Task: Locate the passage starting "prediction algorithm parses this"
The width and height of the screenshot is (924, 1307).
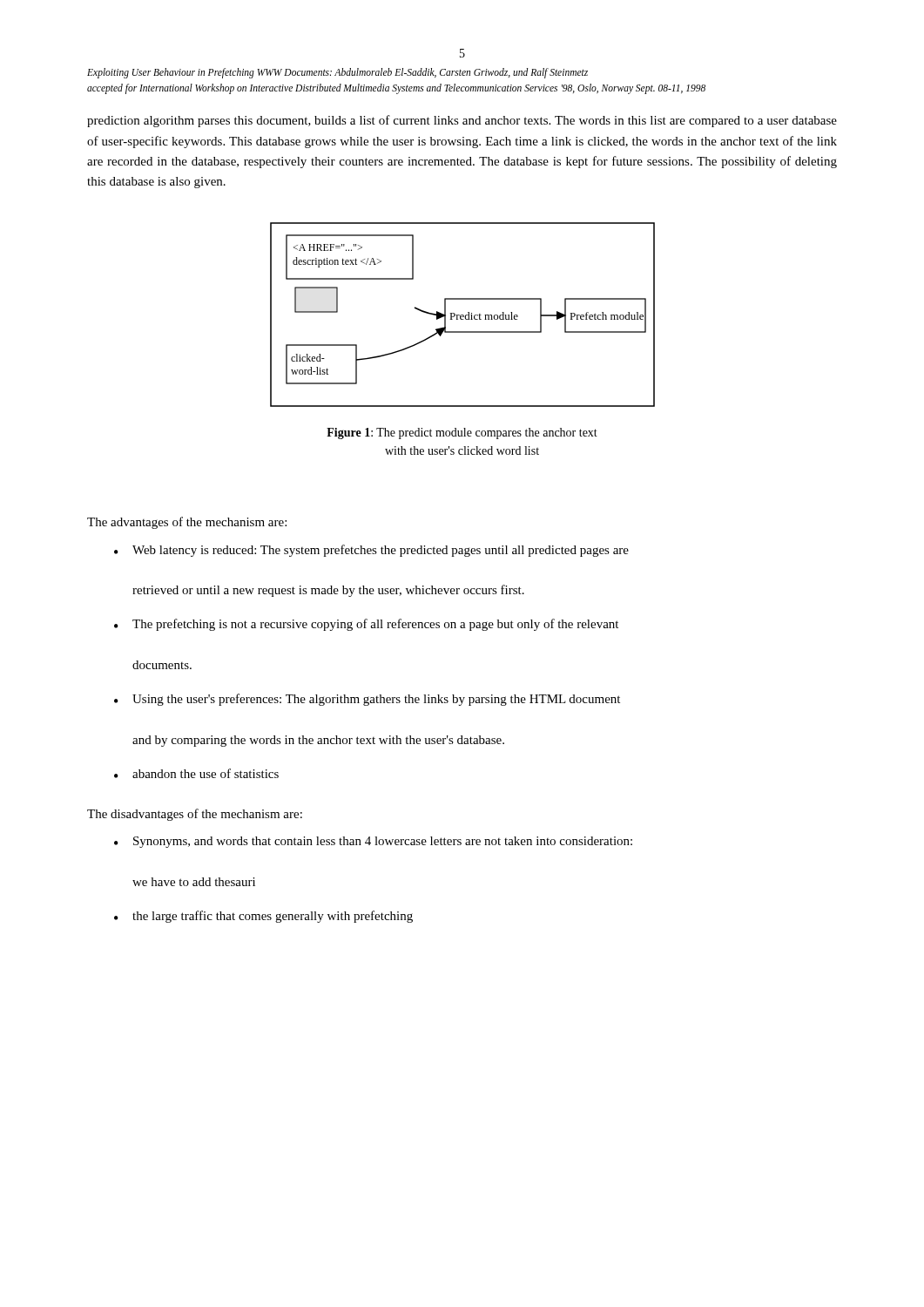Action: (462, 151)
